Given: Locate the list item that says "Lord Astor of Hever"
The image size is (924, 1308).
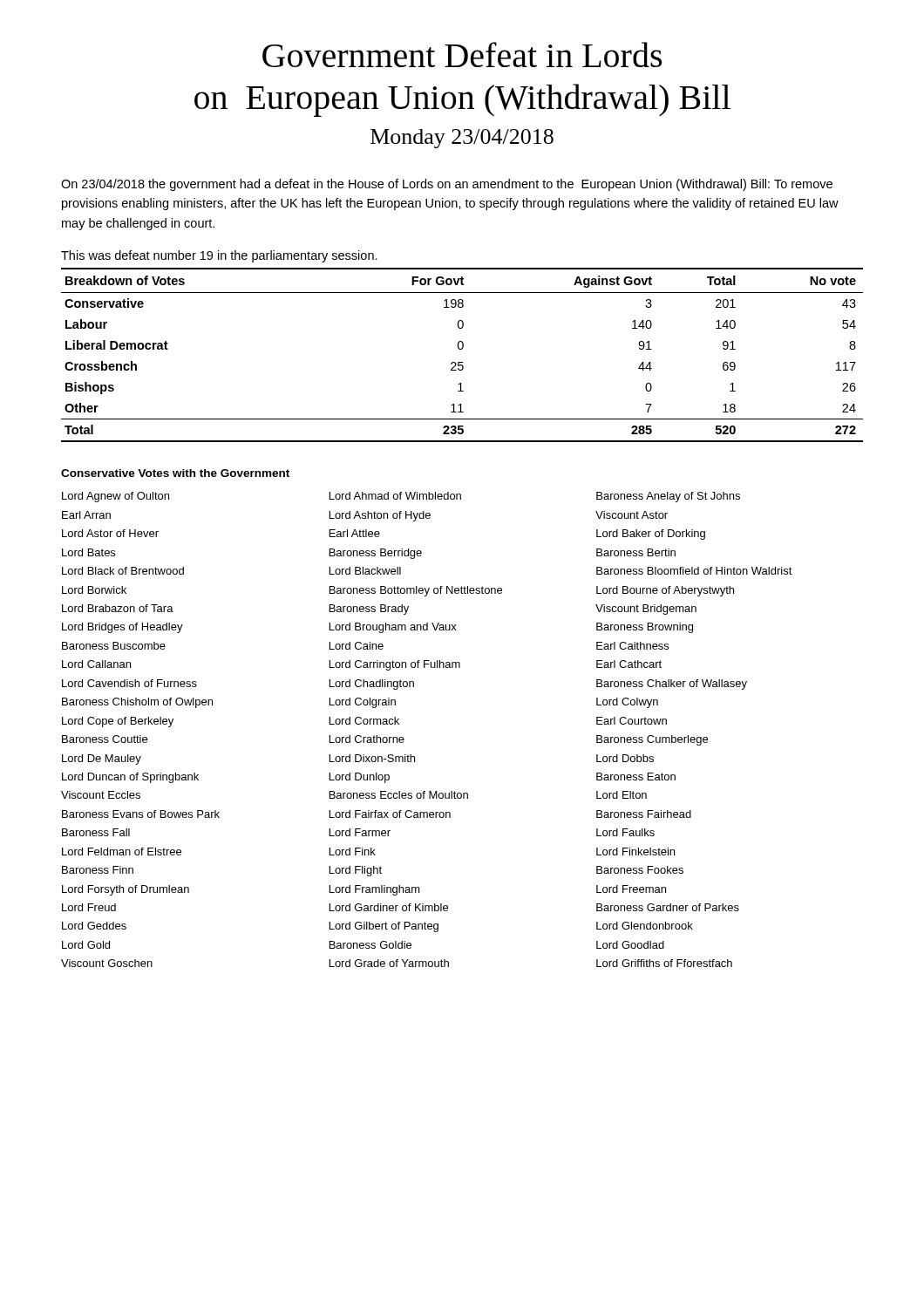Looking at the screenshot, I should point(110,534).
